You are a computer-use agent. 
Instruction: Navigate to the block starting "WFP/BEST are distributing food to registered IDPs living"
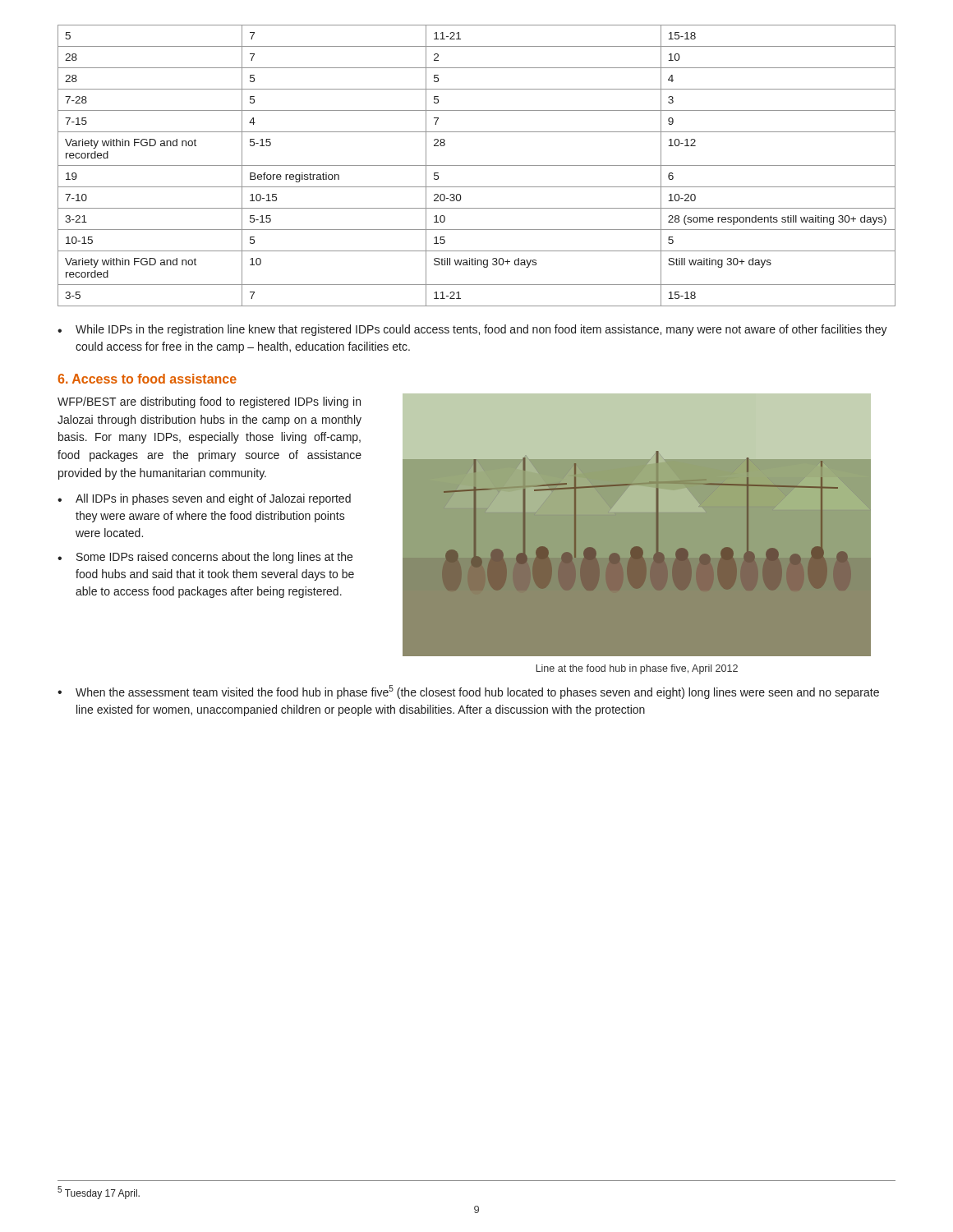[209, 437]
